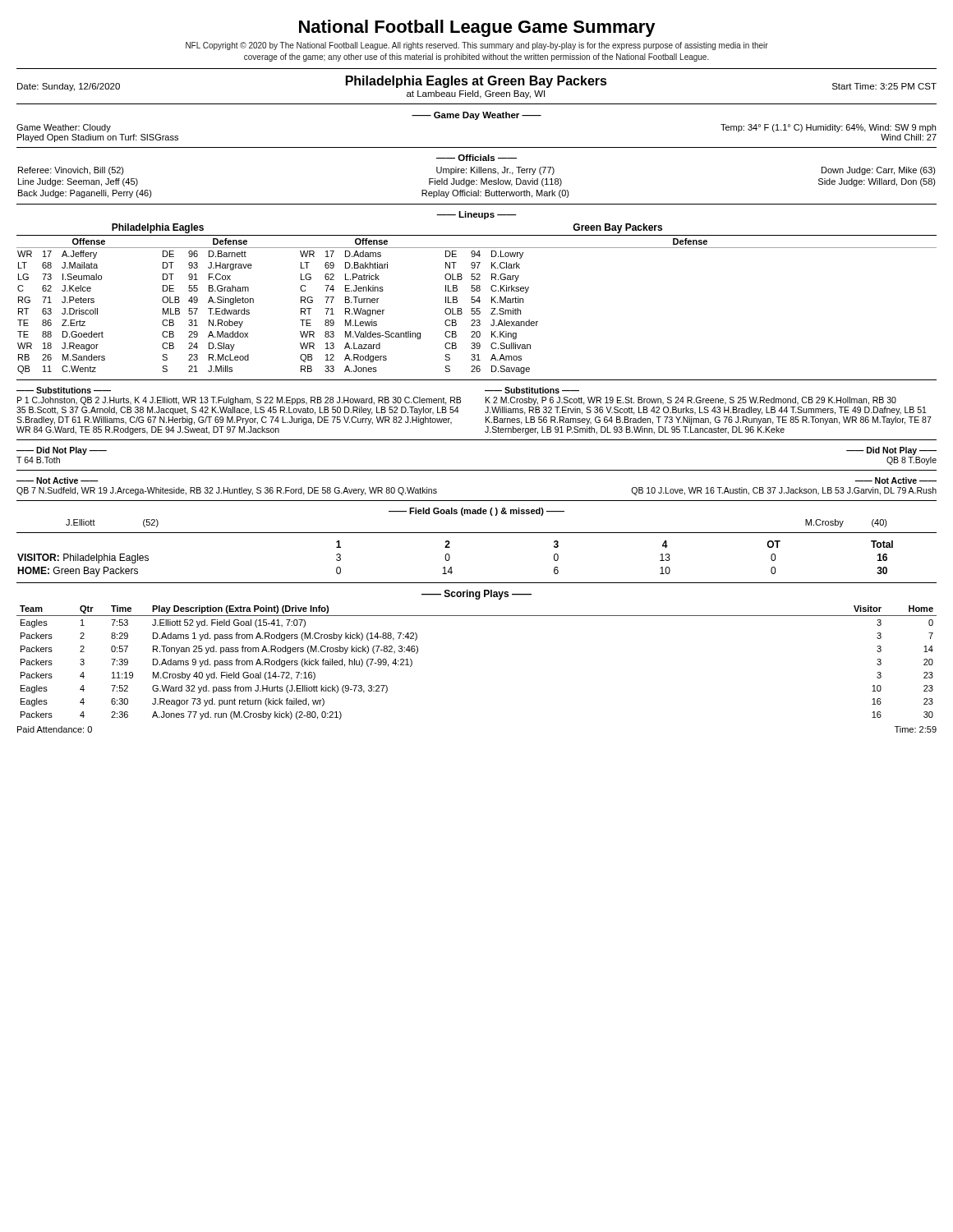Point to the block beginning "Referee: Vinovich, Bill (52) Umpire: Killens, Jr., Terry"
953x1232 pixels.
pos(476,181)
